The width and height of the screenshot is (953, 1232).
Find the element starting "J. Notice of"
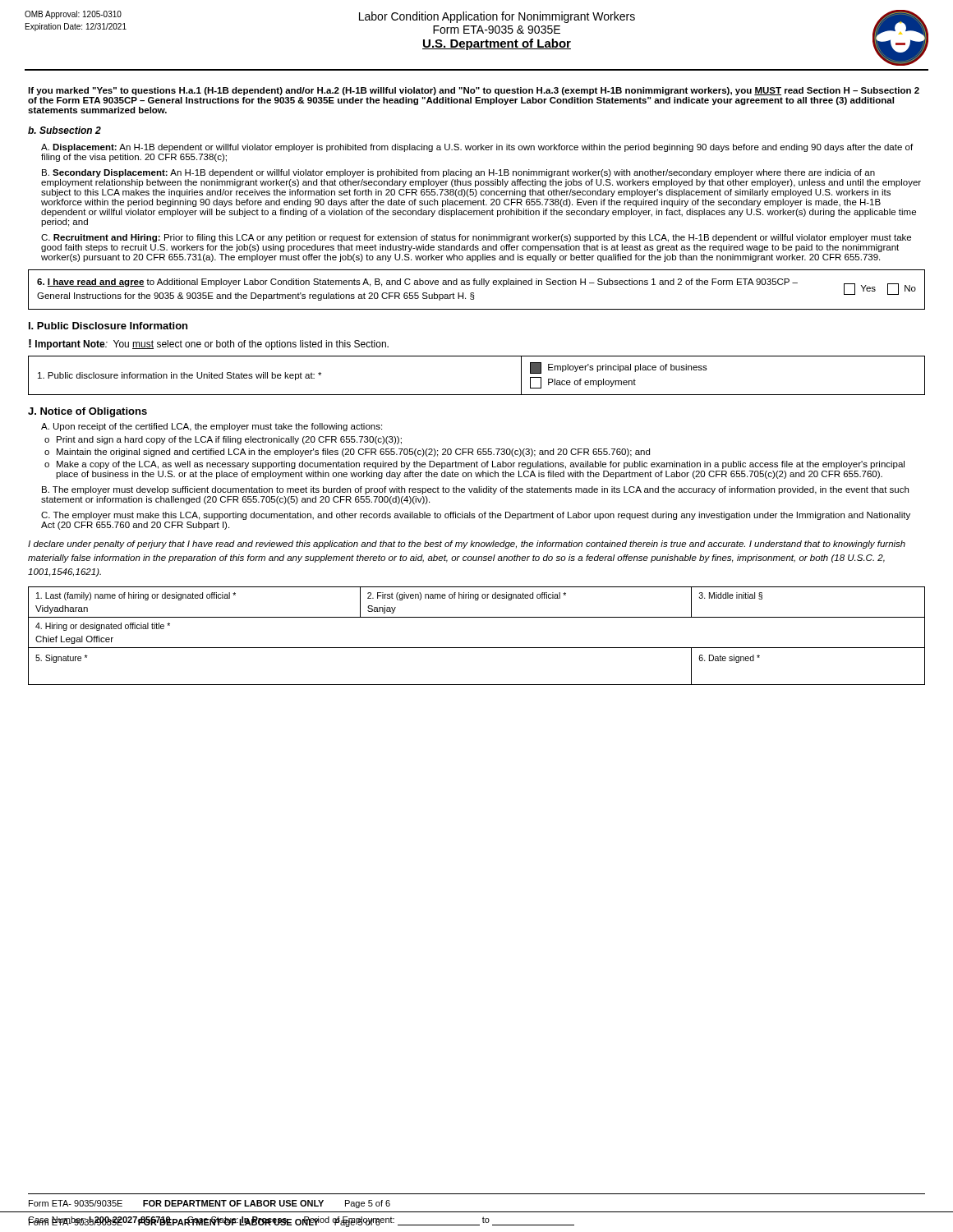click(x=88, y=411)
